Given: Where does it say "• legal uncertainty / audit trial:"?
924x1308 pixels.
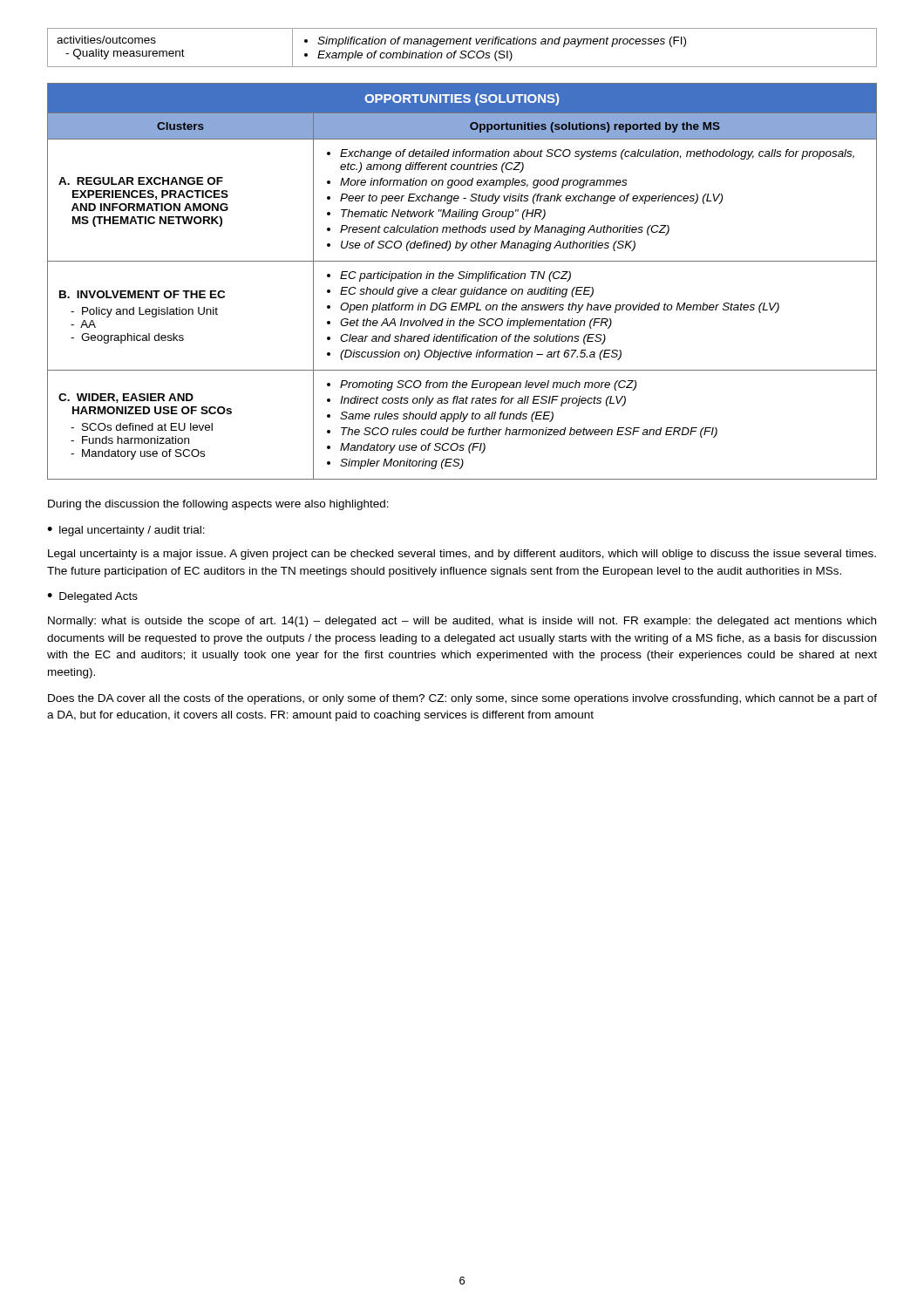Looking at the screenshot, I should (x=126, y=530).
